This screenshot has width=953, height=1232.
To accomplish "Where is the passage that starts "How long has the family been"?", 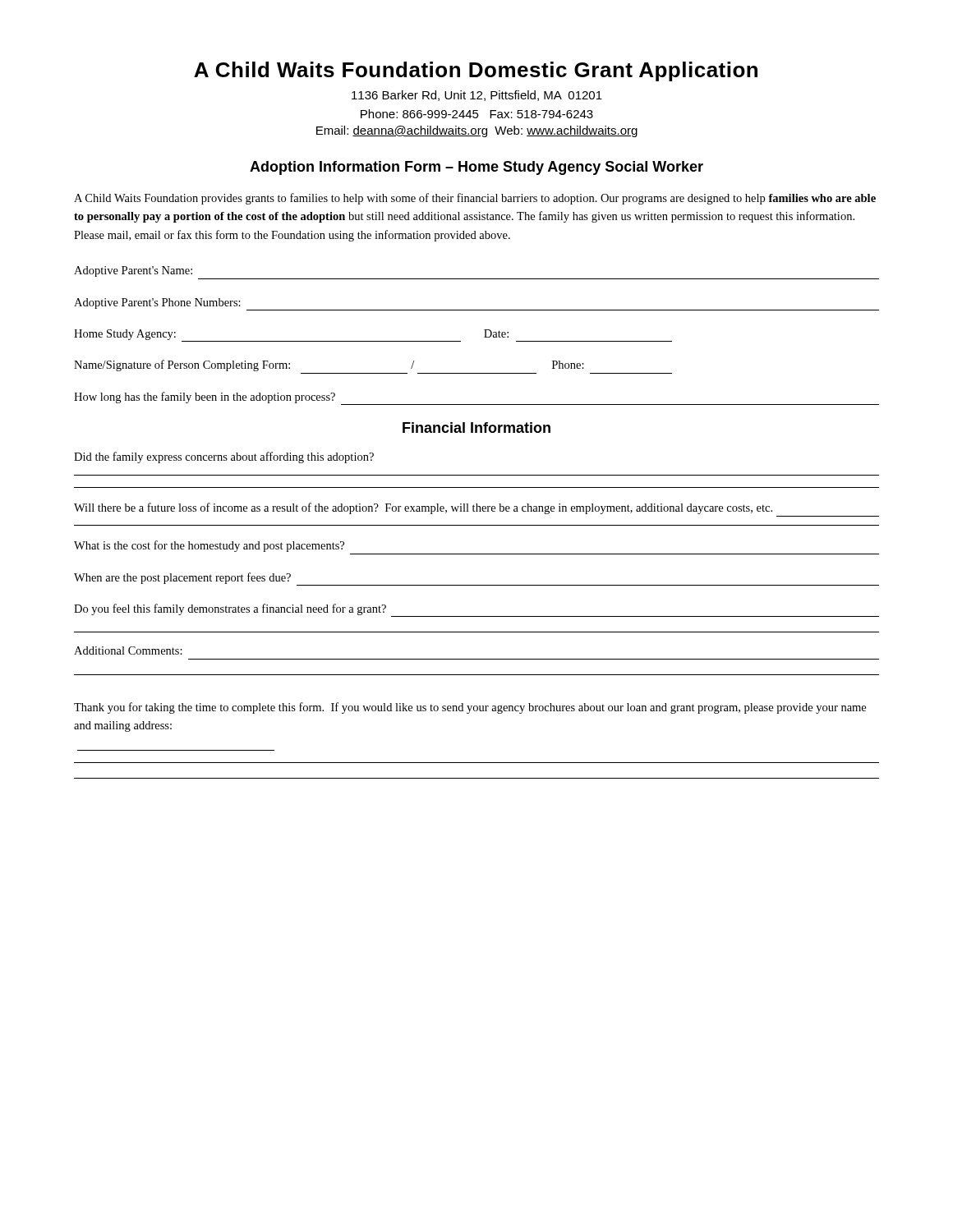I will tap(476, 397).
